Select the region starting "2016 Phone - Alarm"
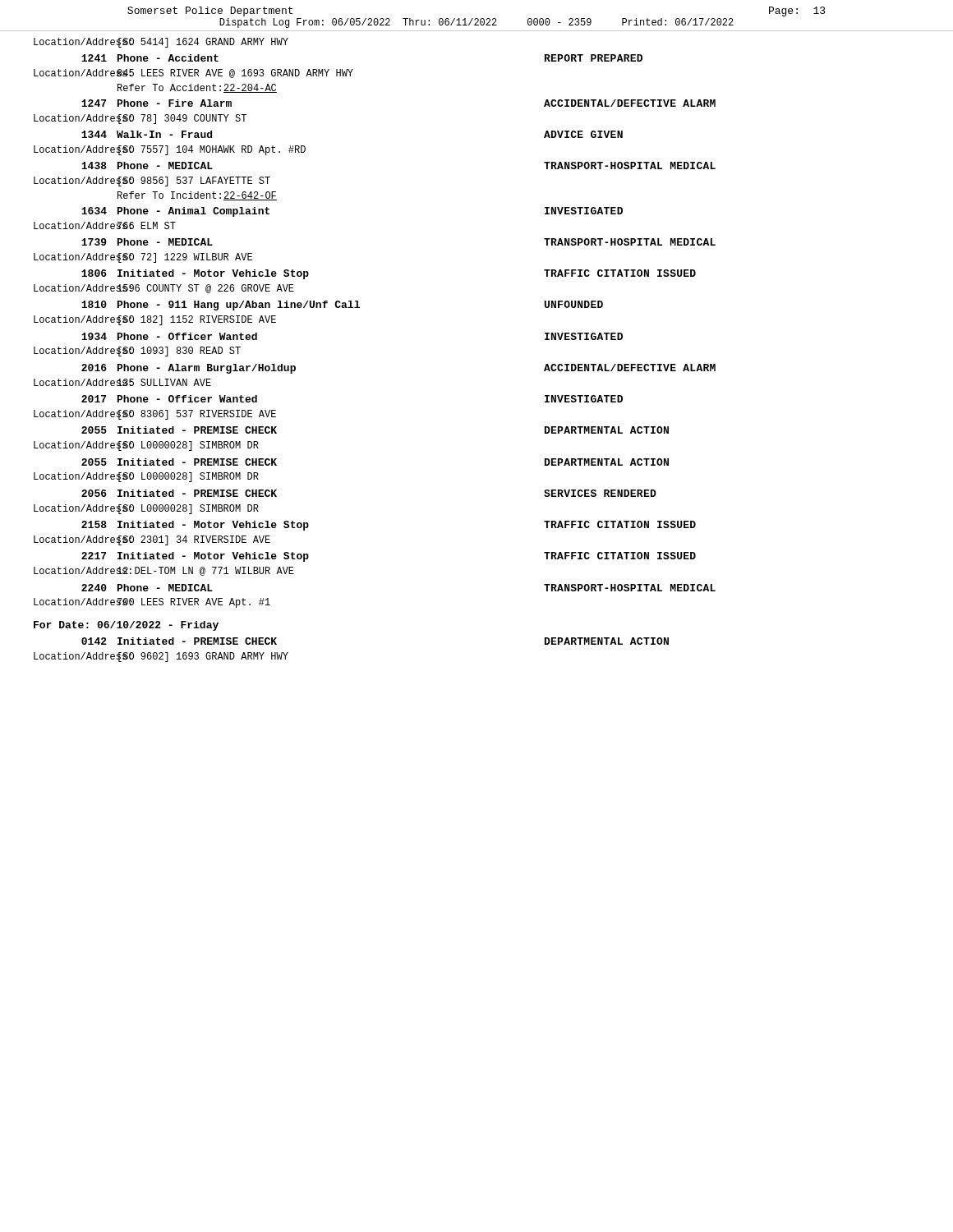Viewport: 953px width, 1232px height. pyautogui.click(x=91, y=368)
